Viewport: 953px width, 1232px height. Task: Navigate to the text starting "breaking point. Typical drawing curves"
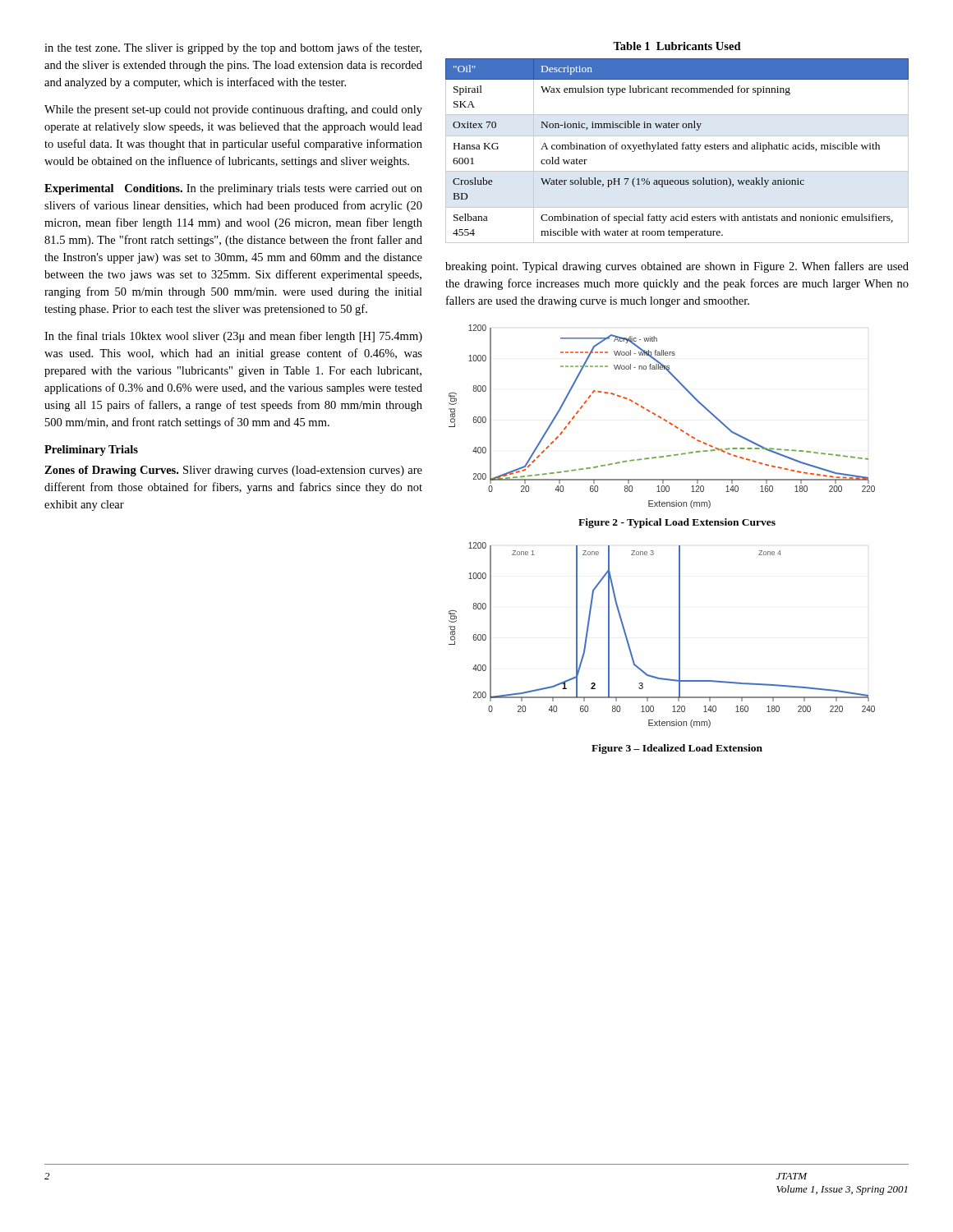(677, 284)
